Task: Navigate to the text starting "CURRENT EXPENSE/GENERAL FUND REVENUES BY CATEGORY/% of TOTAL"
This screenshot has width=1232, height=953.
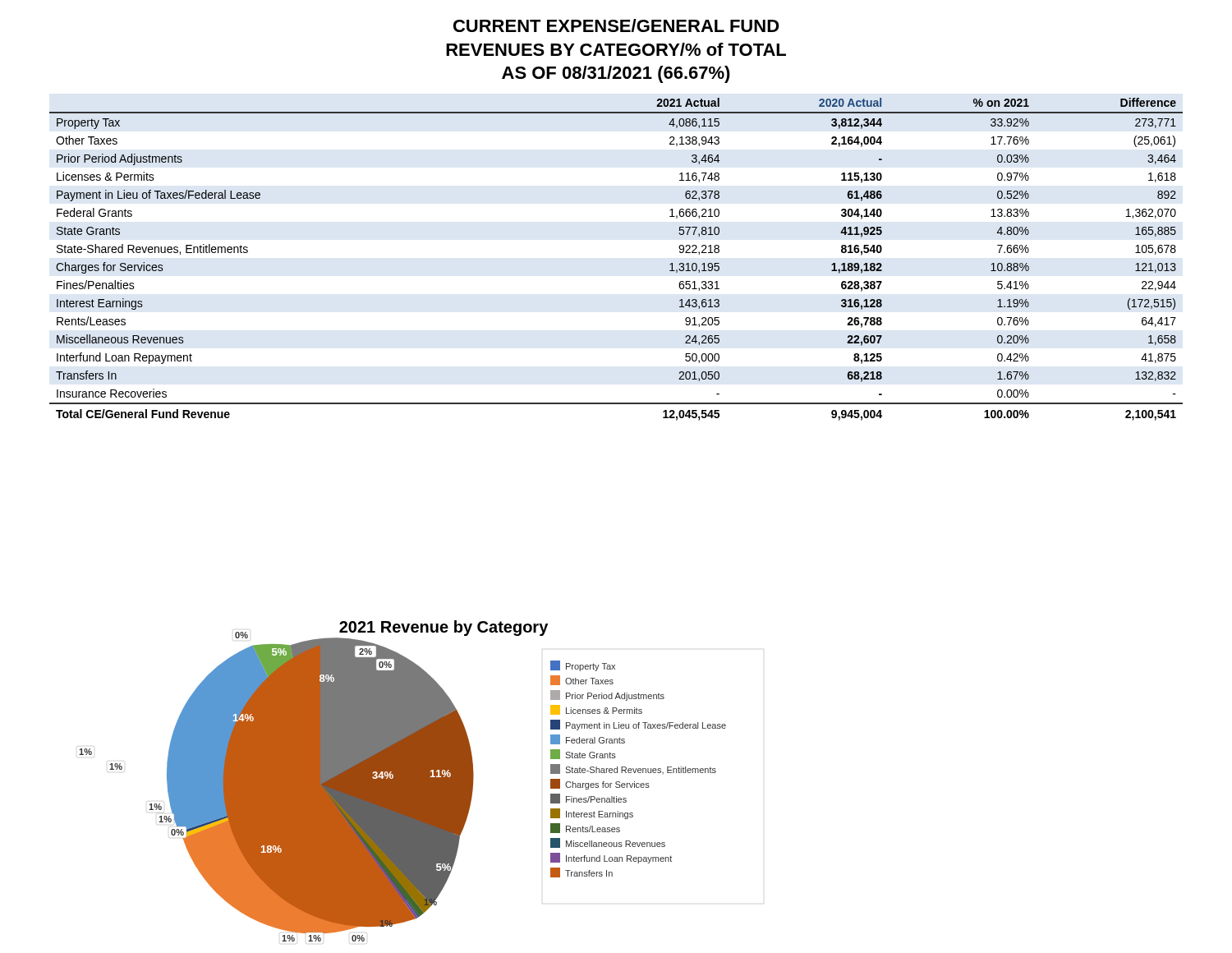Action: click(616, 50)
